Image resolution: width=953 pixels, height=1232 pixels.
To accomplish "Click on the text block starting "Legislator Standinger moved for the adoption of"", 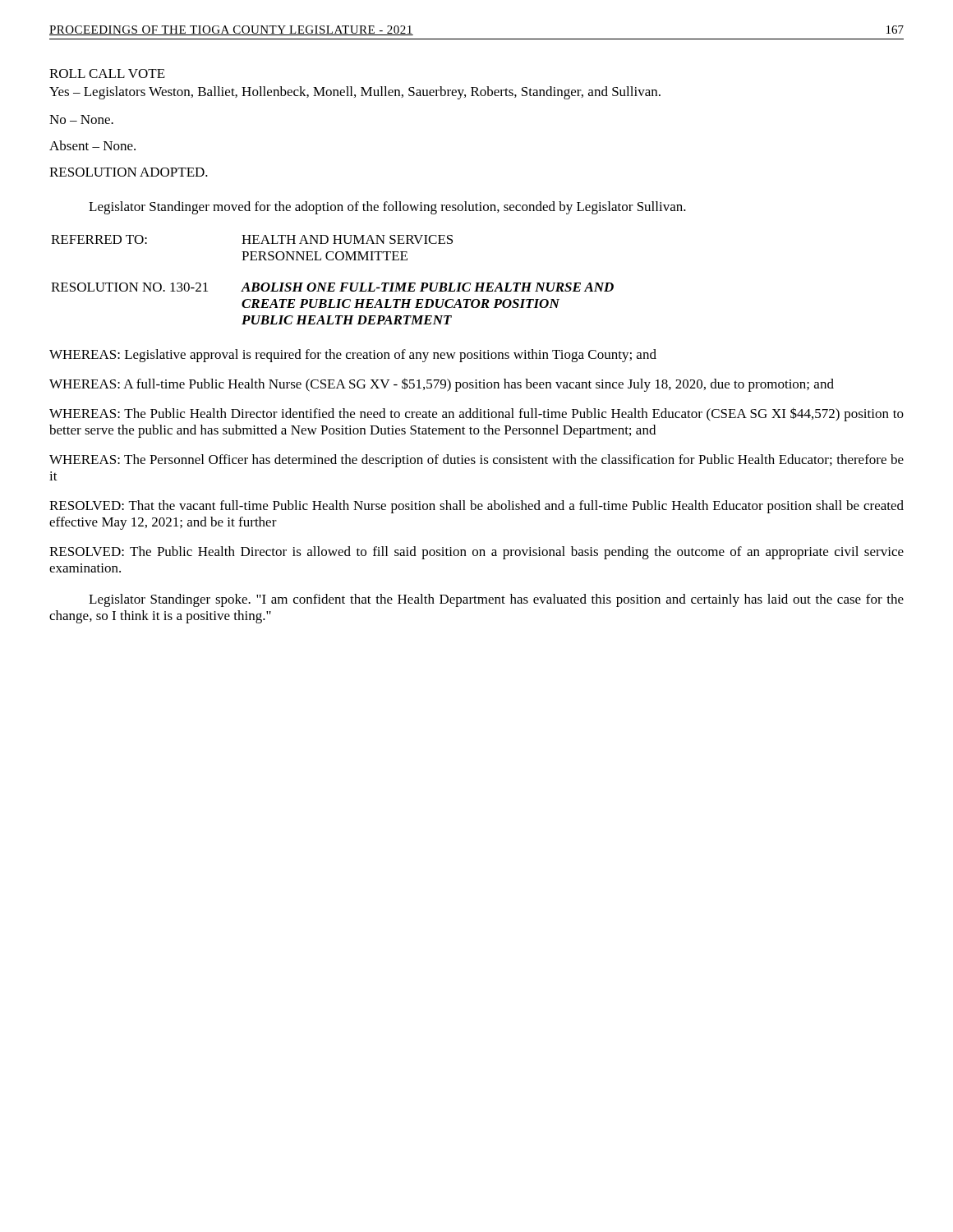I will click(388, 207).
